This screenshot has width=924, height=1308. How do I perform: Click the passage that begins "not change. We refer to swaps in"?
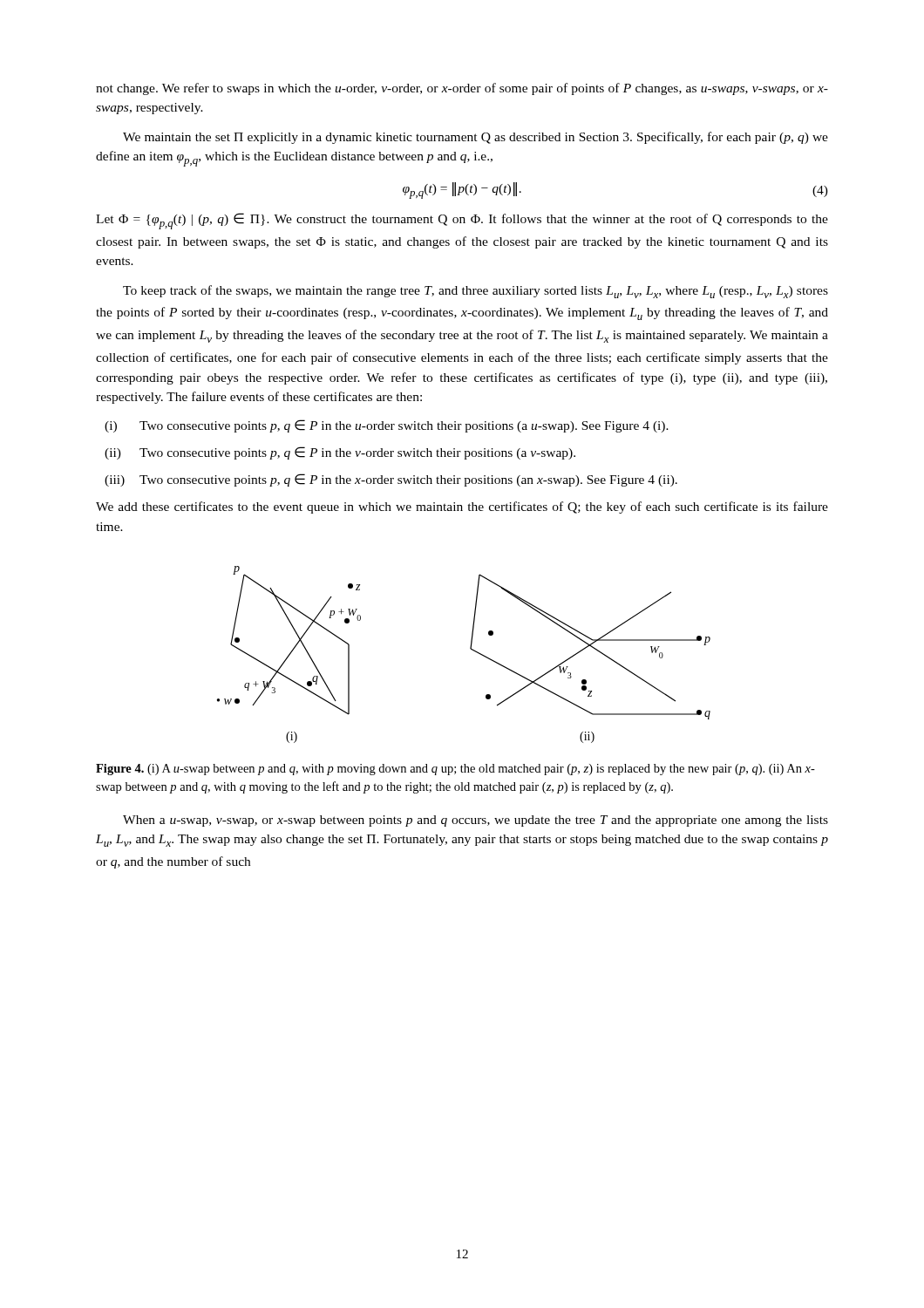tap(462, 124)
